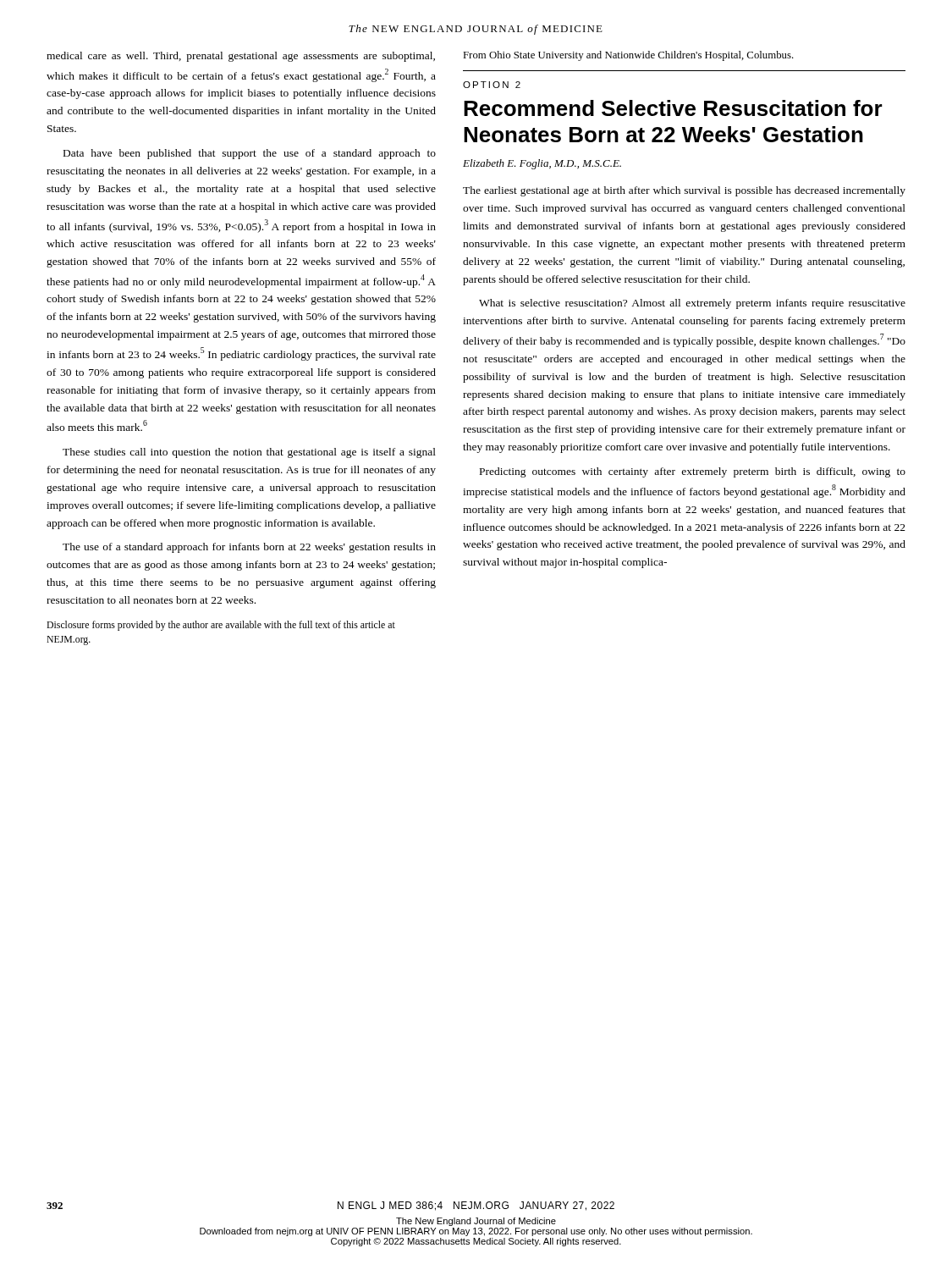Screen dimensions: 1270x952
Task: Find the text block containing "Elizabeth E. Foglia,"
Action: 542,163
